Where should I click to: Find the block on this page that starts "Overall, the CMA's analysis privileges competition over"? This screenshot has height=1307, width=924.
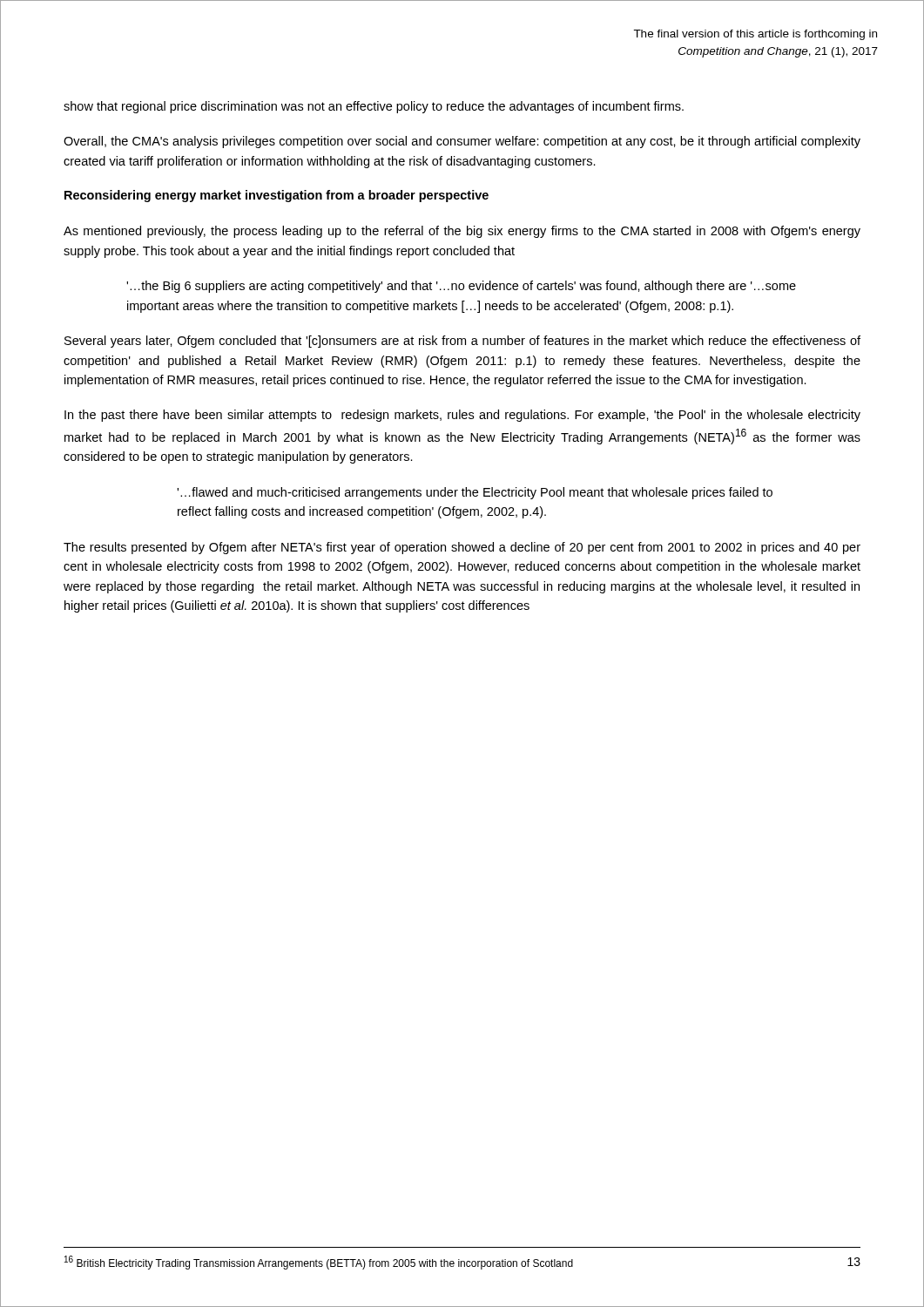tap(462, 151)
